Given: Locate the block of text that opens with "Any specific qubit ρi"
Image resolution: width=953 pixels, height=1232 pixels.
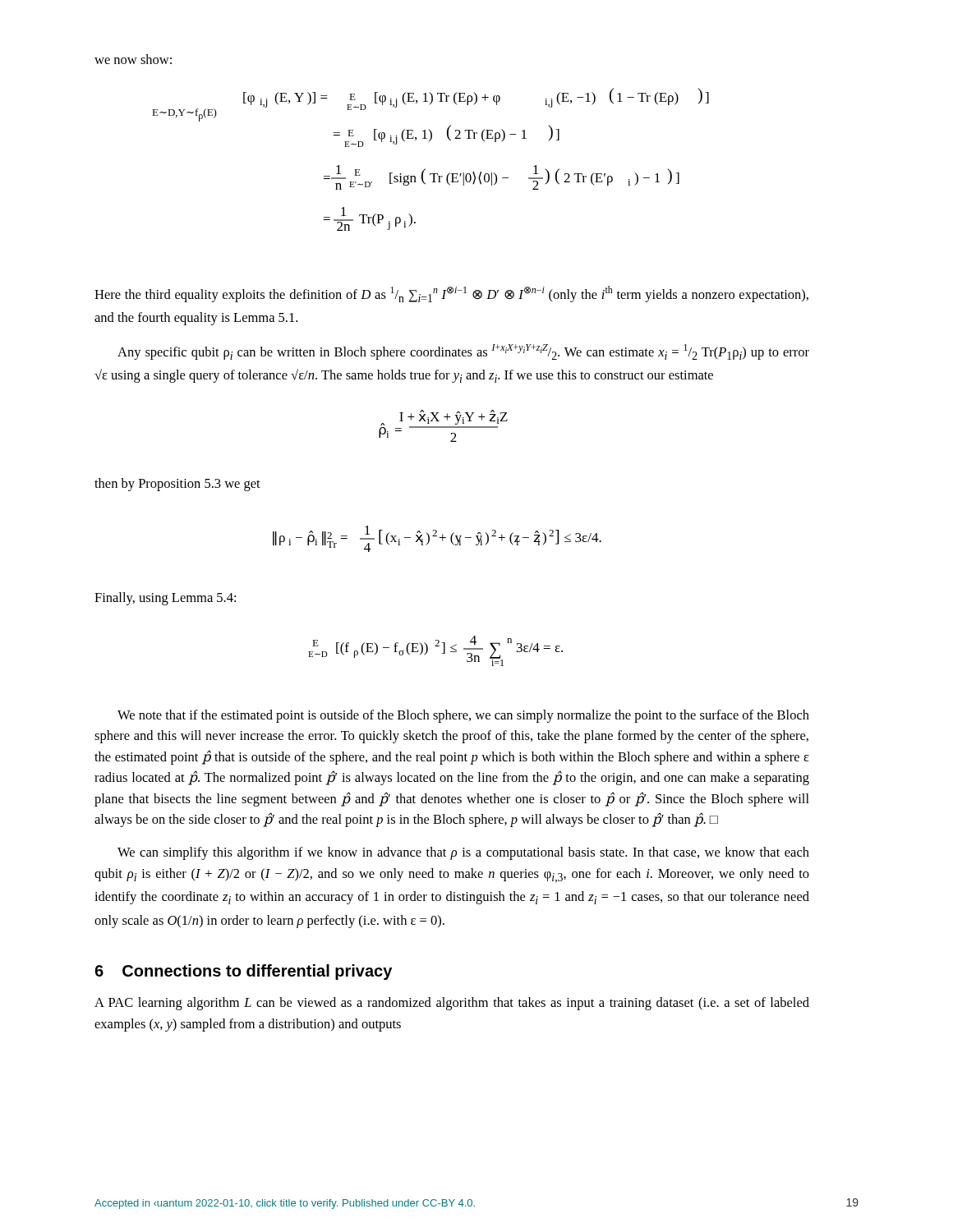Looking at the screenshot, I should (x=452, y=364).
